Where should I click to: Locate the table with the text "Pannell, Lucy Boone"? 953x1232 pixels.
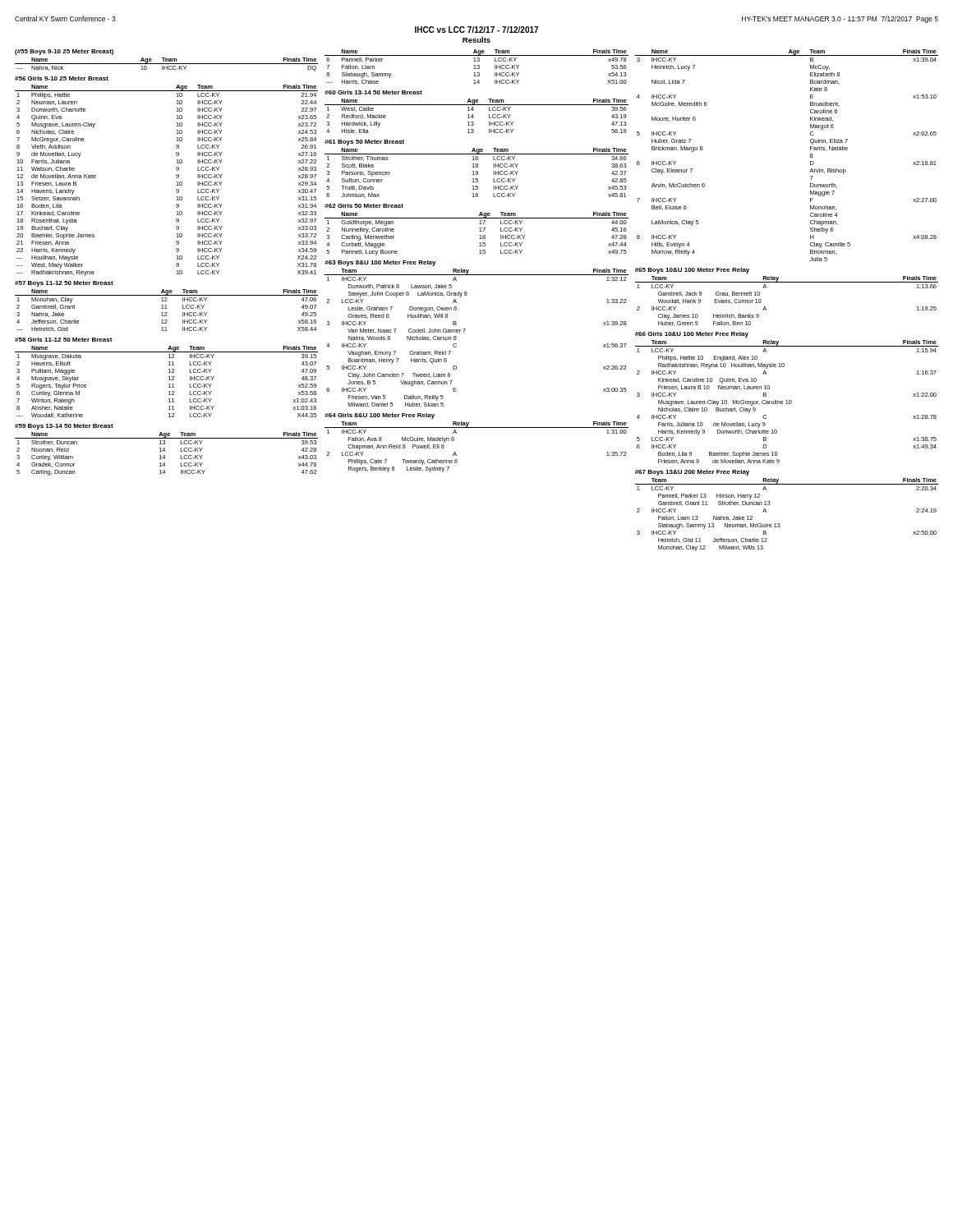coord(476,233)
